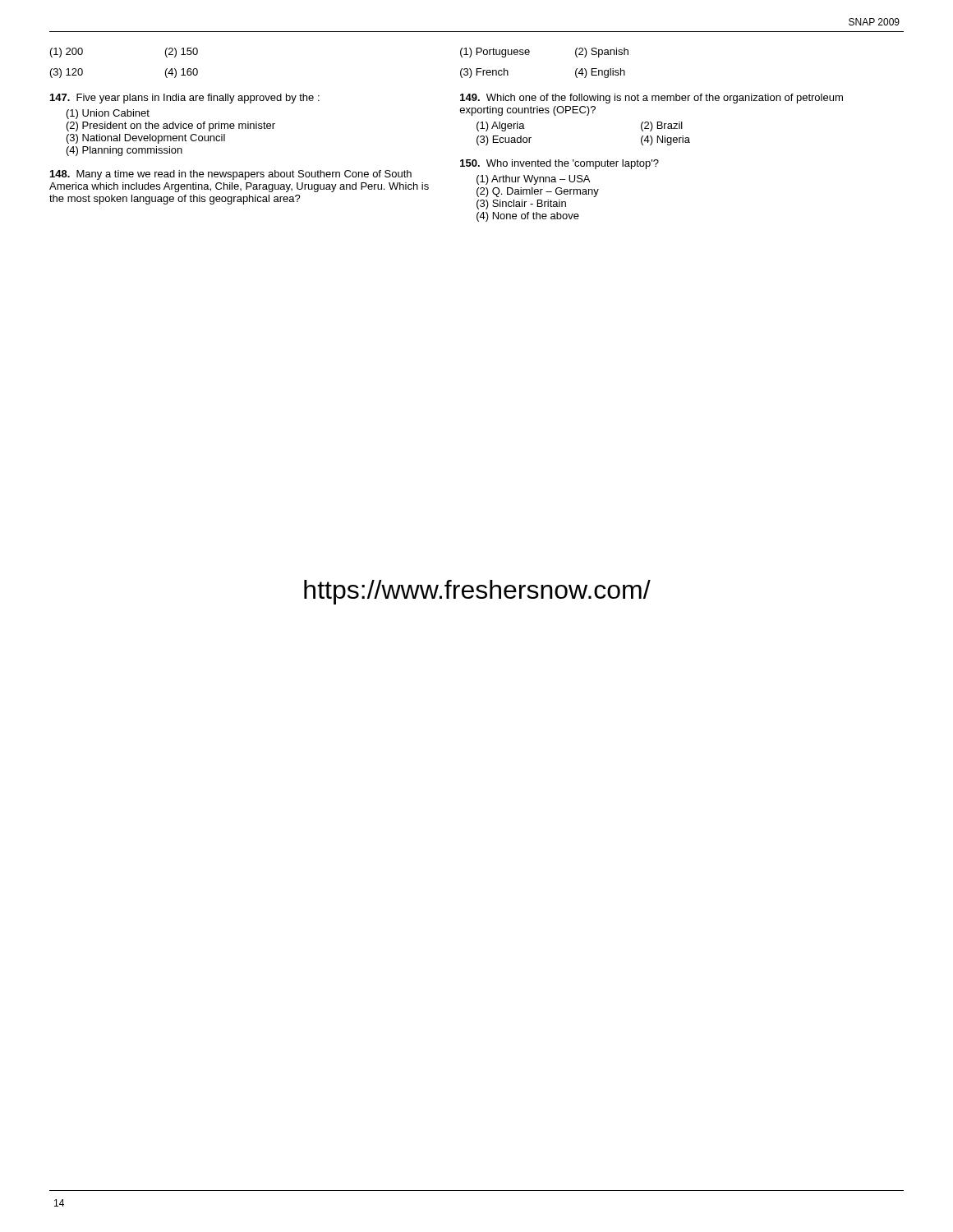
Task: Select the passage starting "(3) National Development Council"
Action: [146, 138]
